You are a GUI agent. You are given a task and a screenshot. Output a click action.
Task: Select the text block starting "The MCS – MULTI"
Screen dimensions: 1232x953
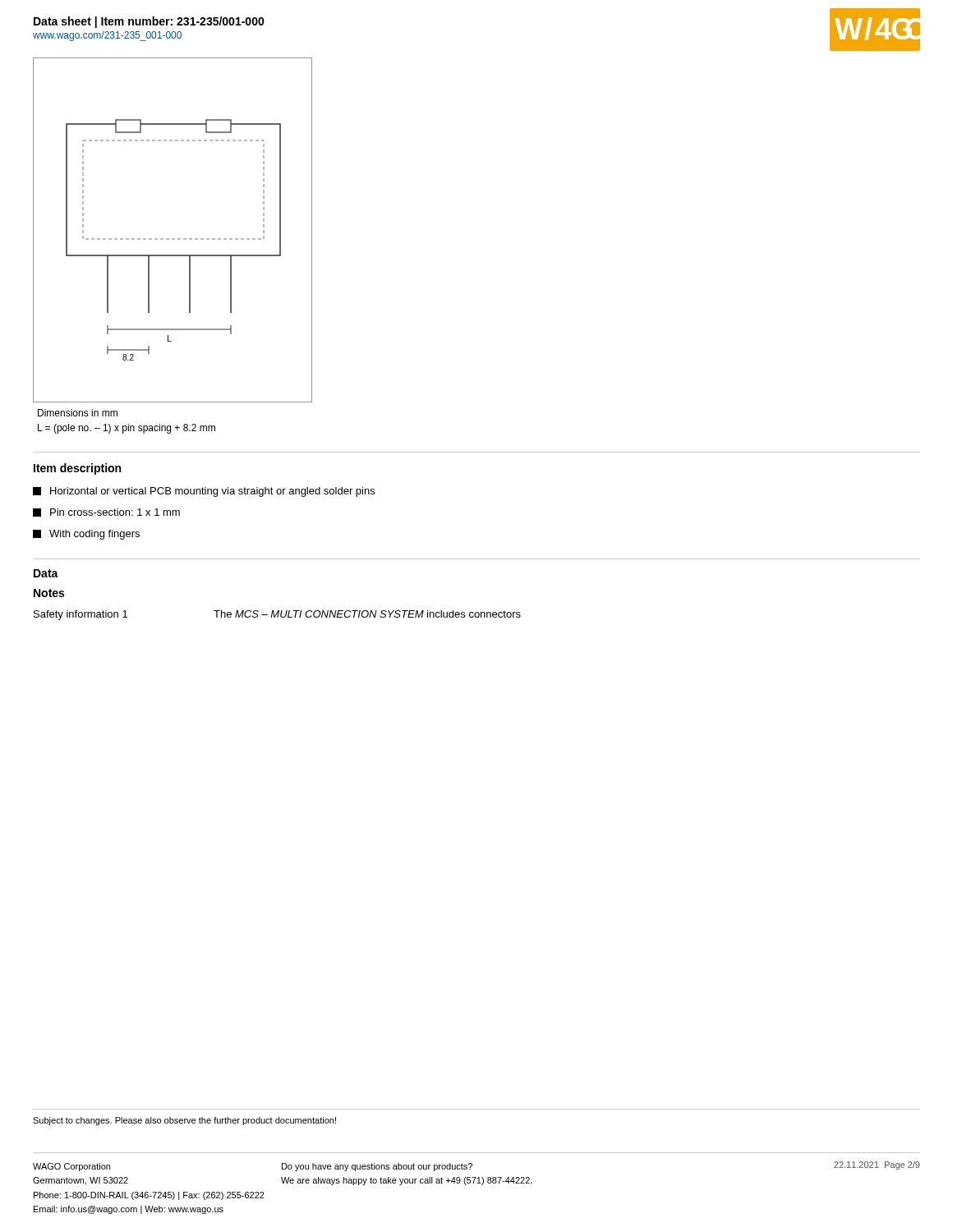click(367, 614)
